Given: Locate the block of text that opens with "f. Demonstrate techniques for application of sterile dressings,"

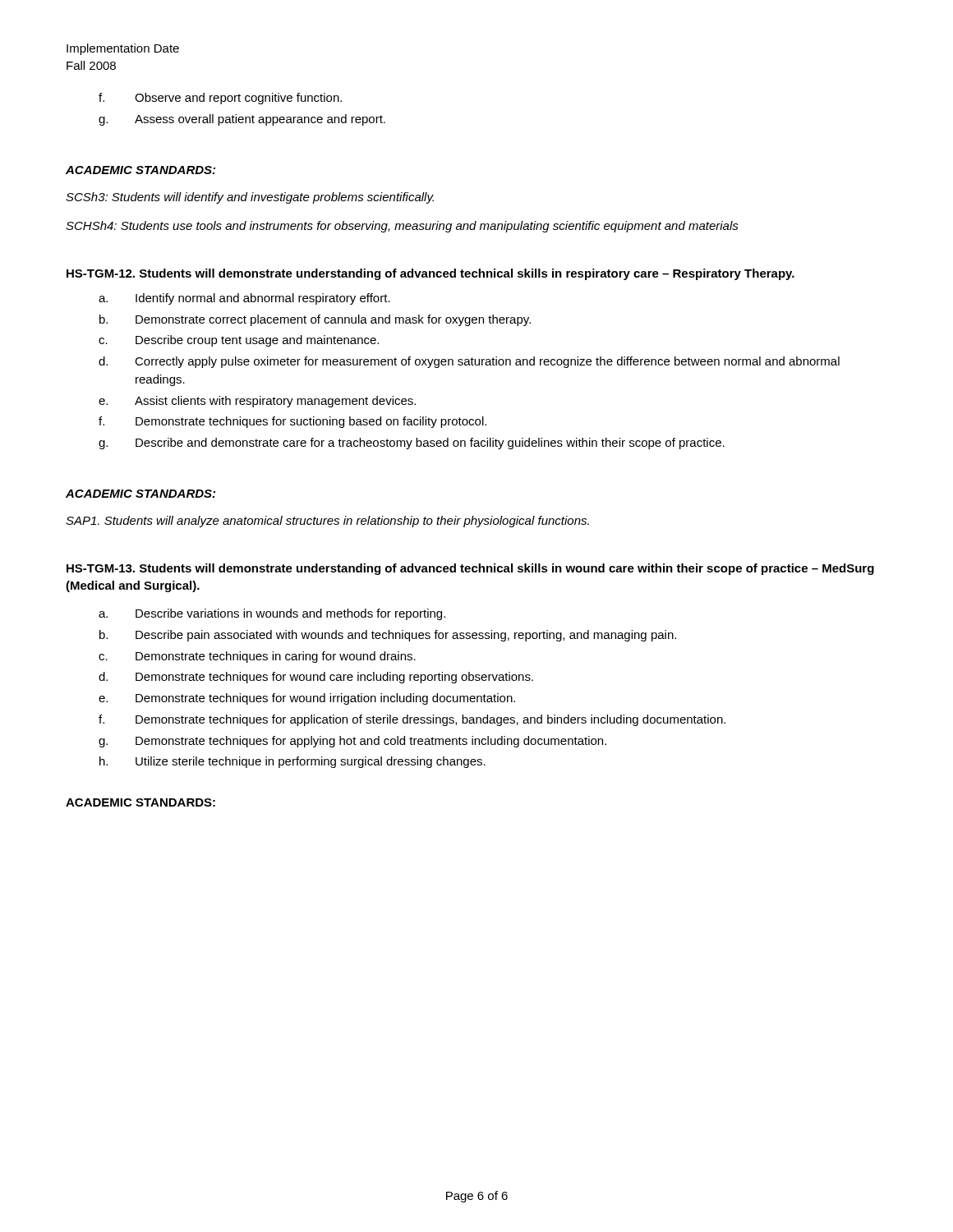Looking at the screenshot, I should pyautogui.click(x=476, y=719).
